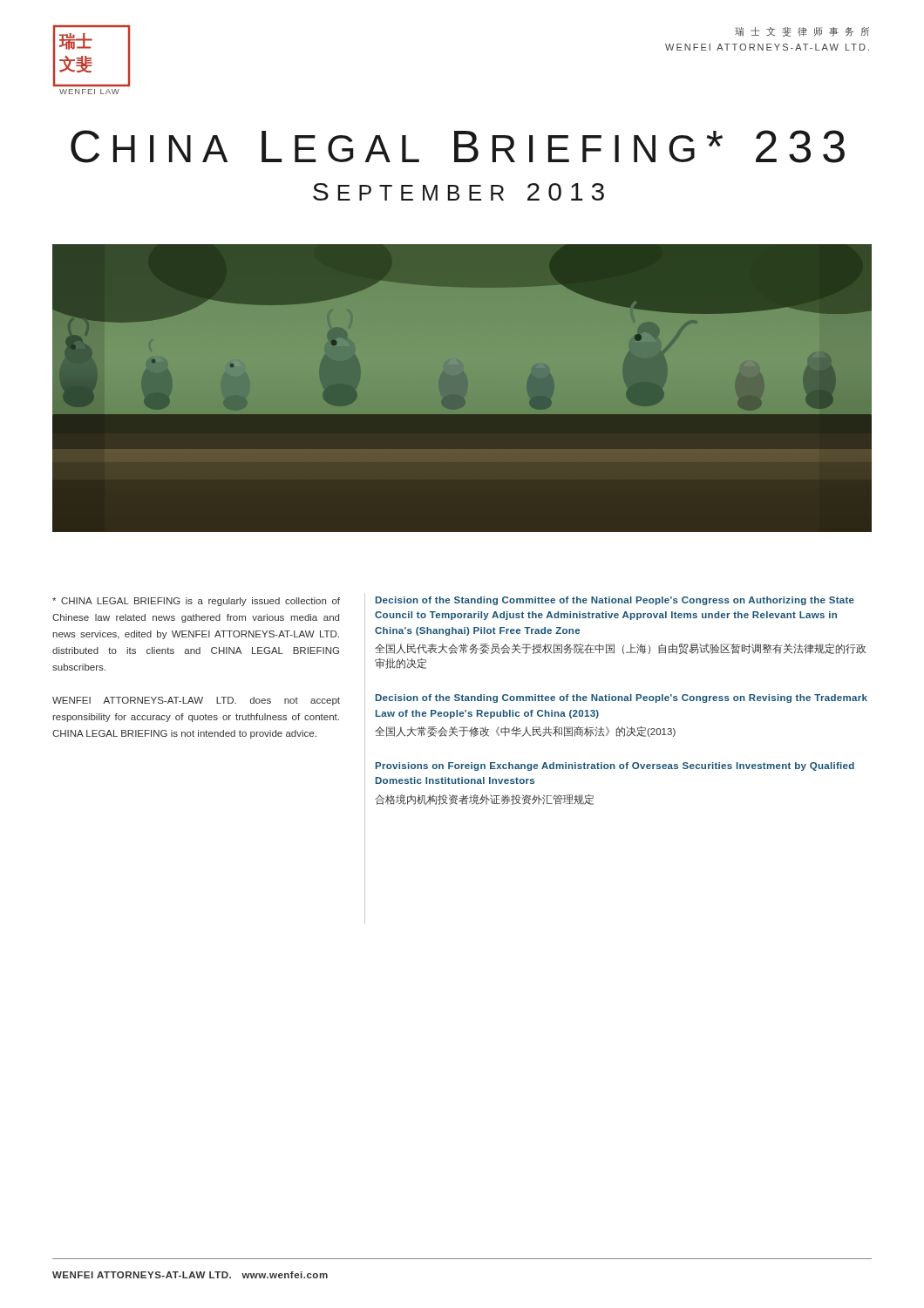
Task: Locate the photo
Action: coord(462,388)
